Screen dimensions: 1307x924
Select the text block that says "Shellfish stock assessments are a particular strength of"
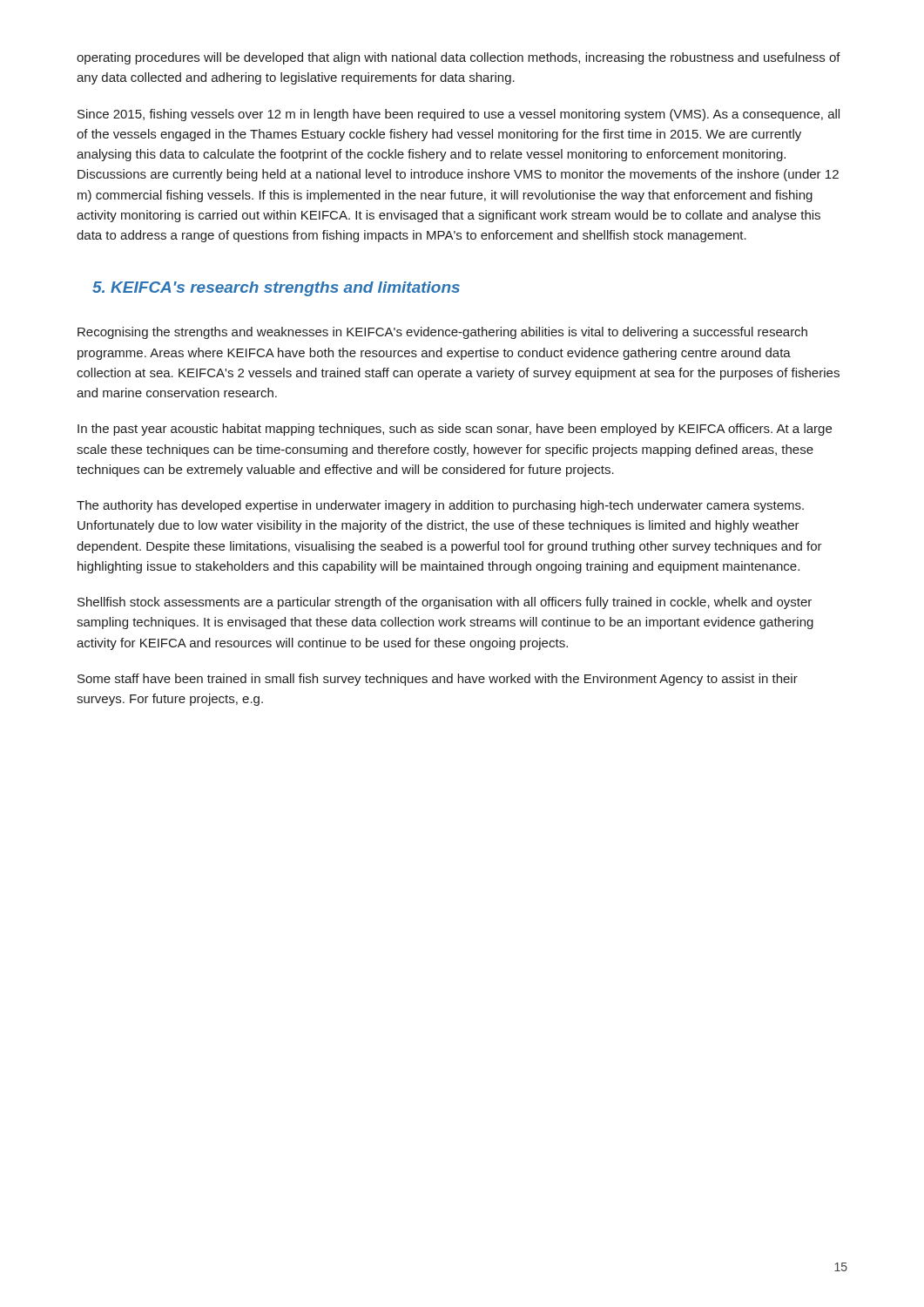click(462, 622)
